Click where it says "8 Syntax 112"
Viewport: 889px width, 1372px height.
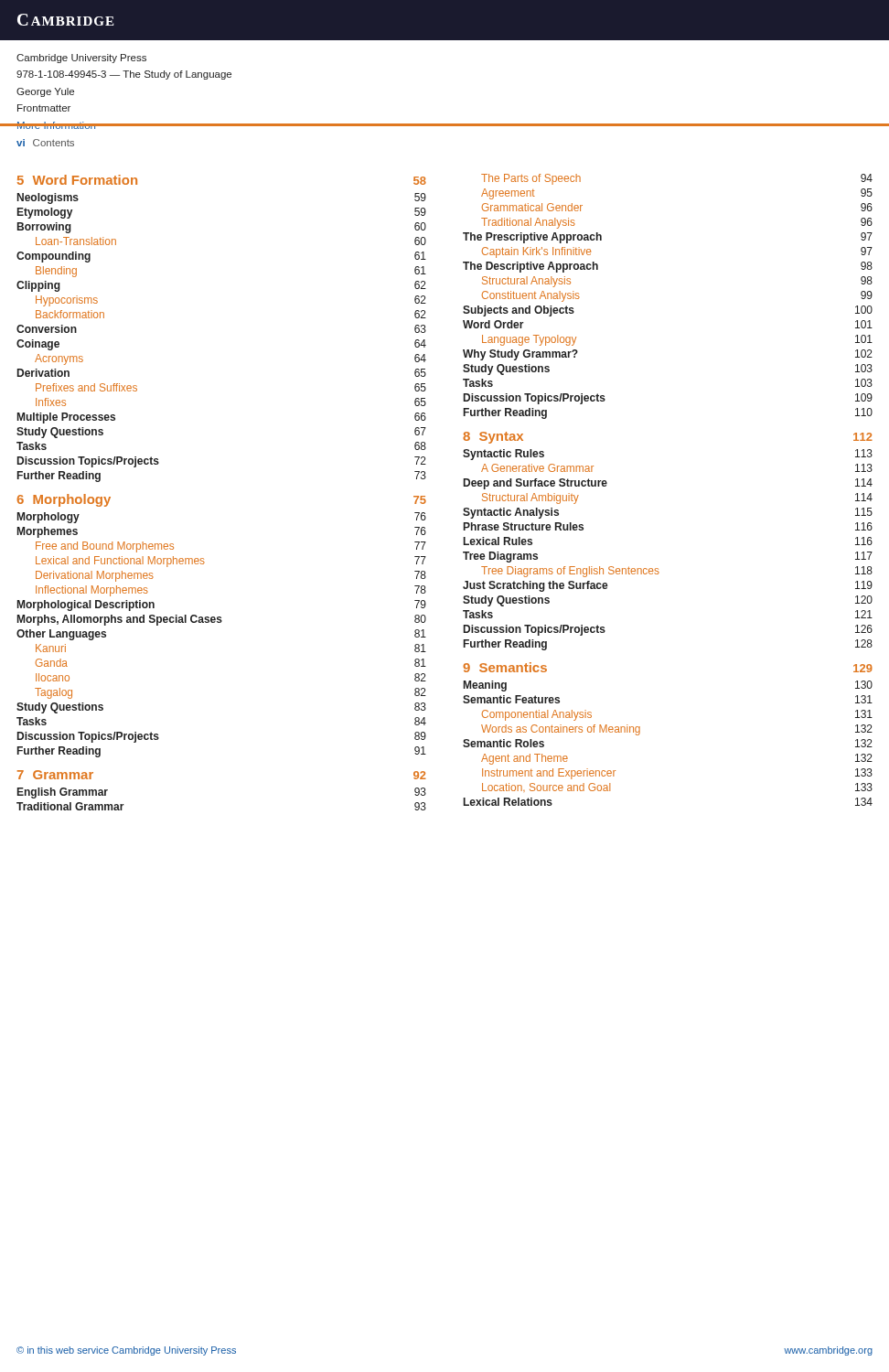(x=493, y=438)
